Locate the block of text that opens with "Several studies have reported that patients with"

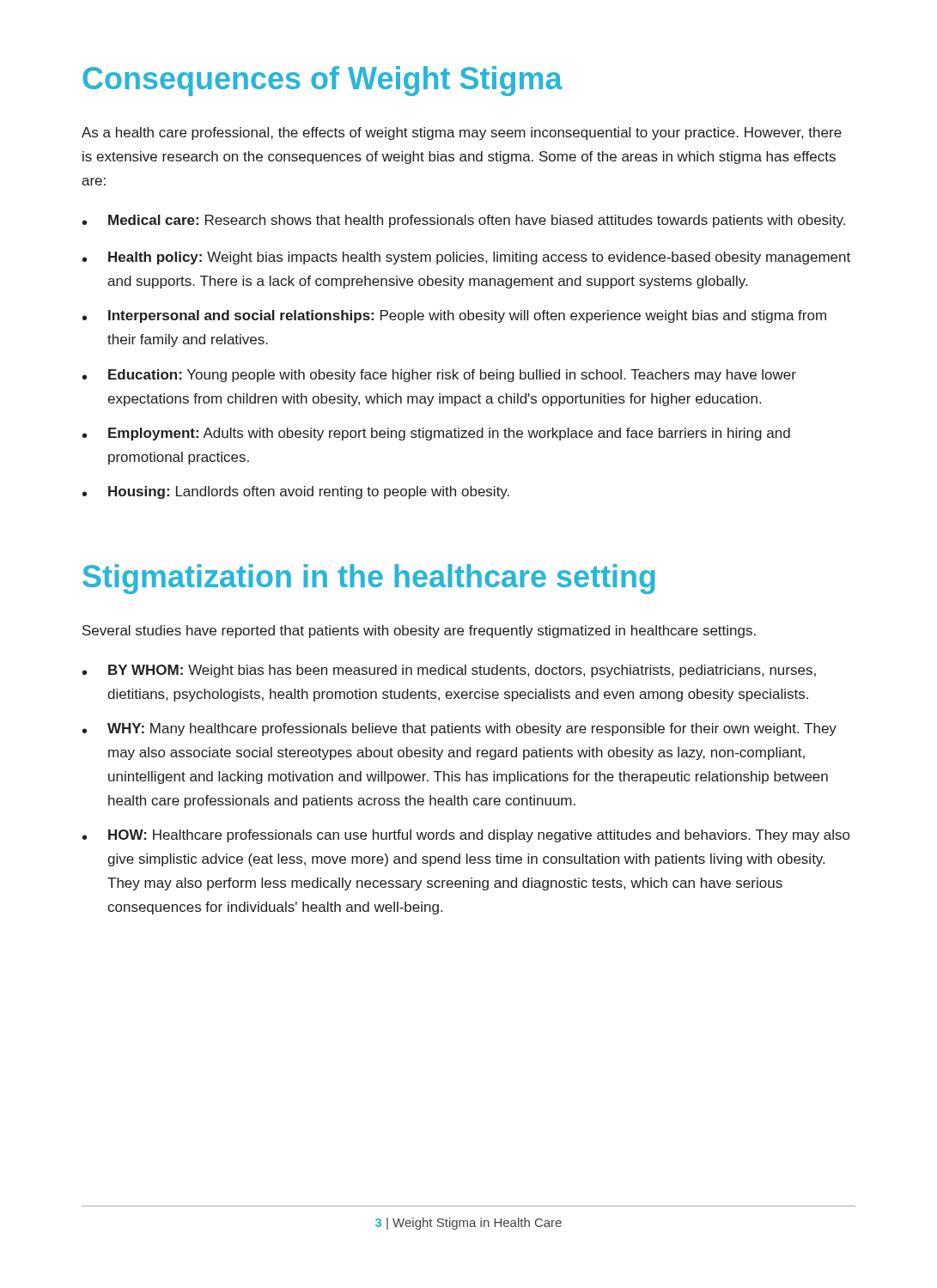pyautogui.click(x=419, y=631)
